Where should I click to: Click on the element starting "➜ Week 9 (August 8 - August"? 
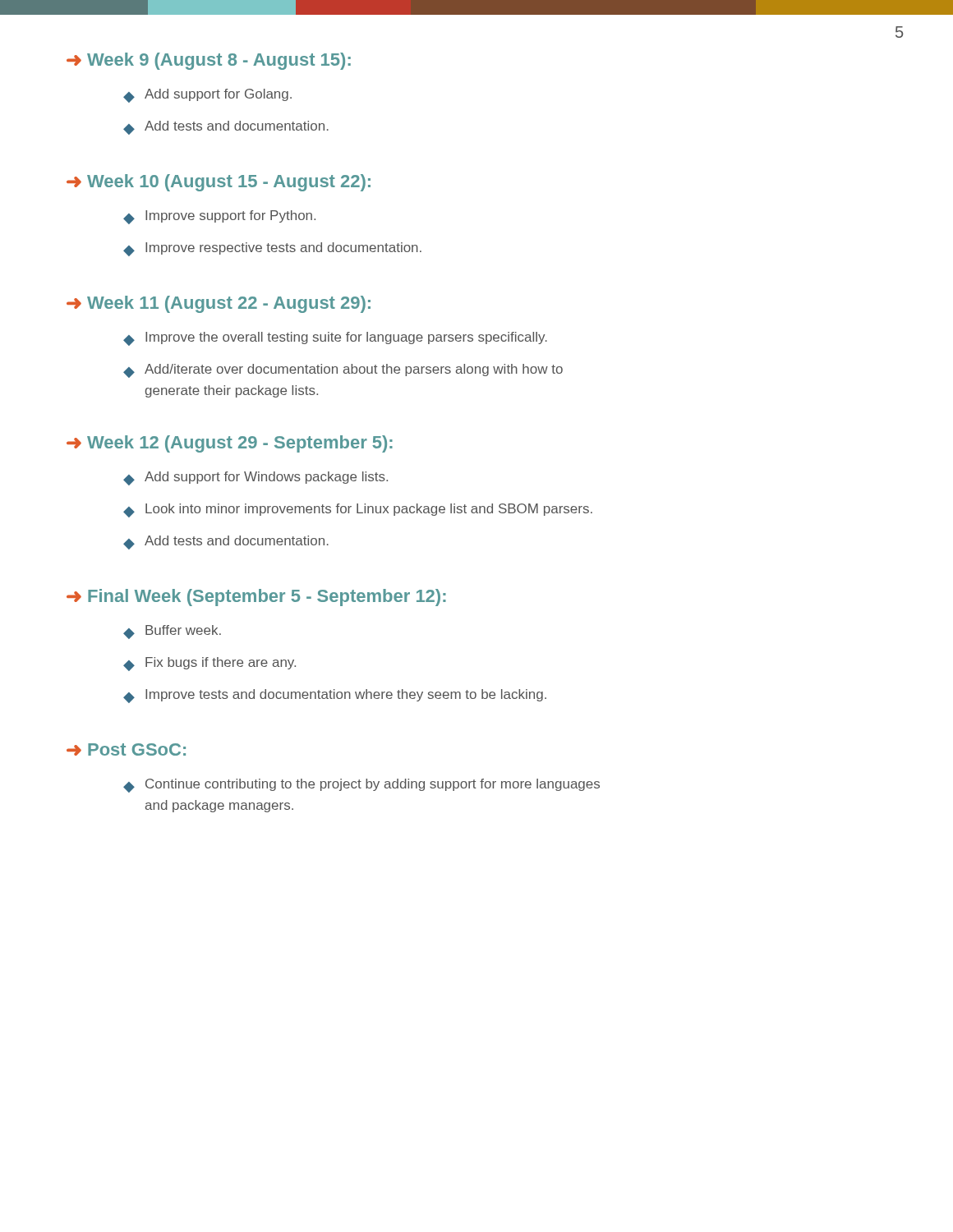(209, 60)
